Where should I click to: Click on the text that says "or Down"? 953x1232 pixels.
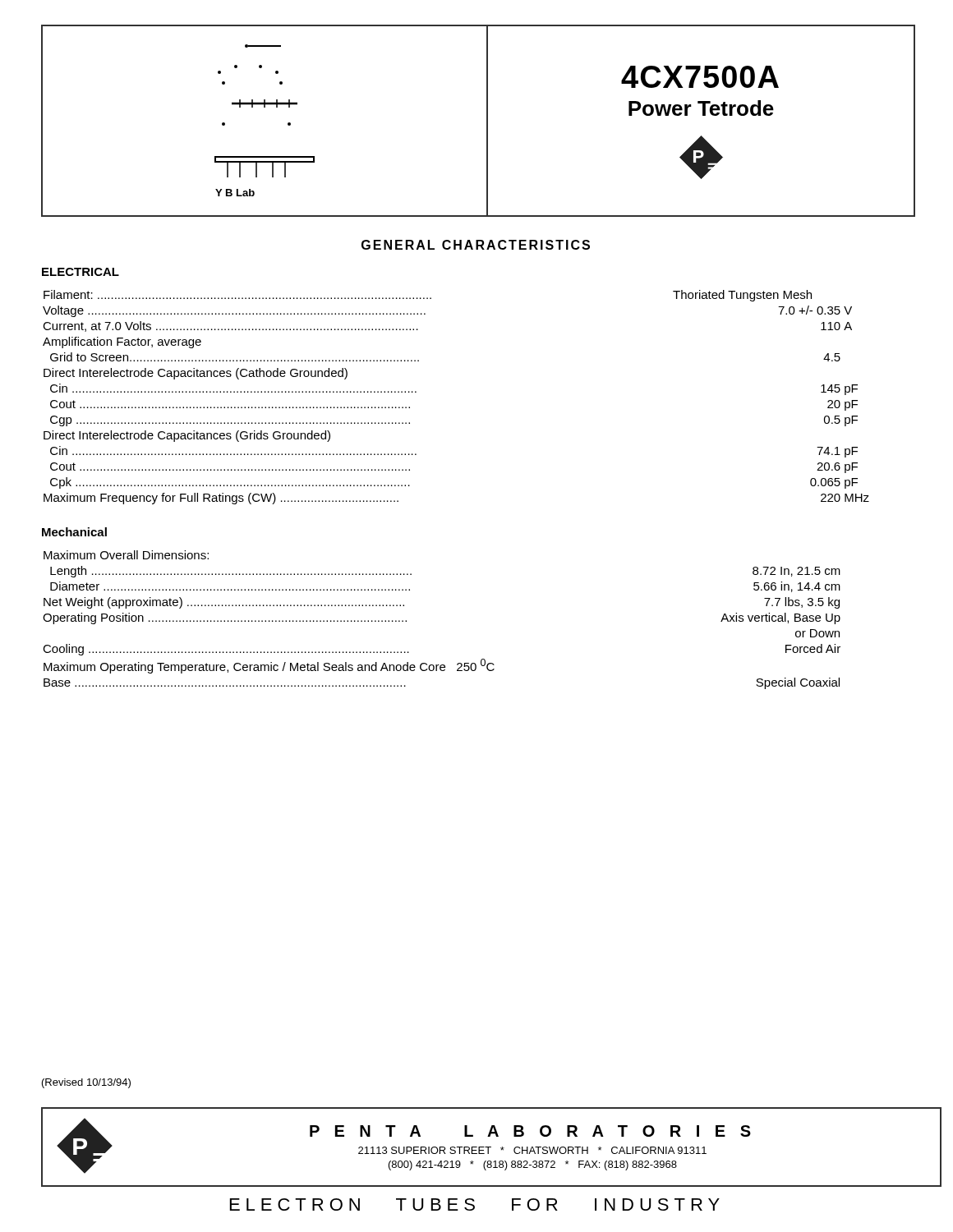click(817, 633)
